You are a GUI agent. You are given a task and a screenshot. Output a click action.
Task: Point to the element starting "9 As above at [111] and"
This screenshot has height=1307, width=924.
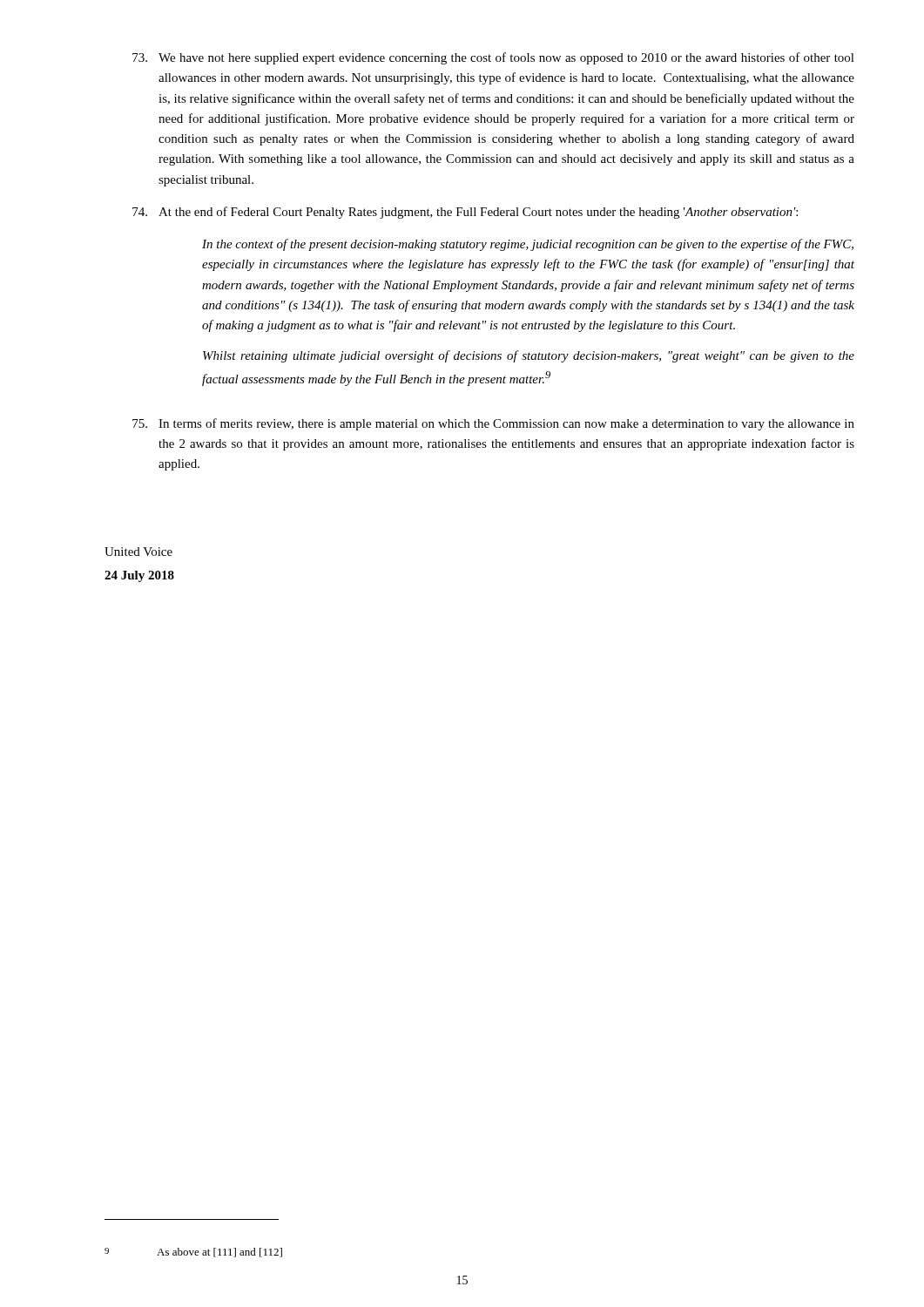click(194, 1254)
